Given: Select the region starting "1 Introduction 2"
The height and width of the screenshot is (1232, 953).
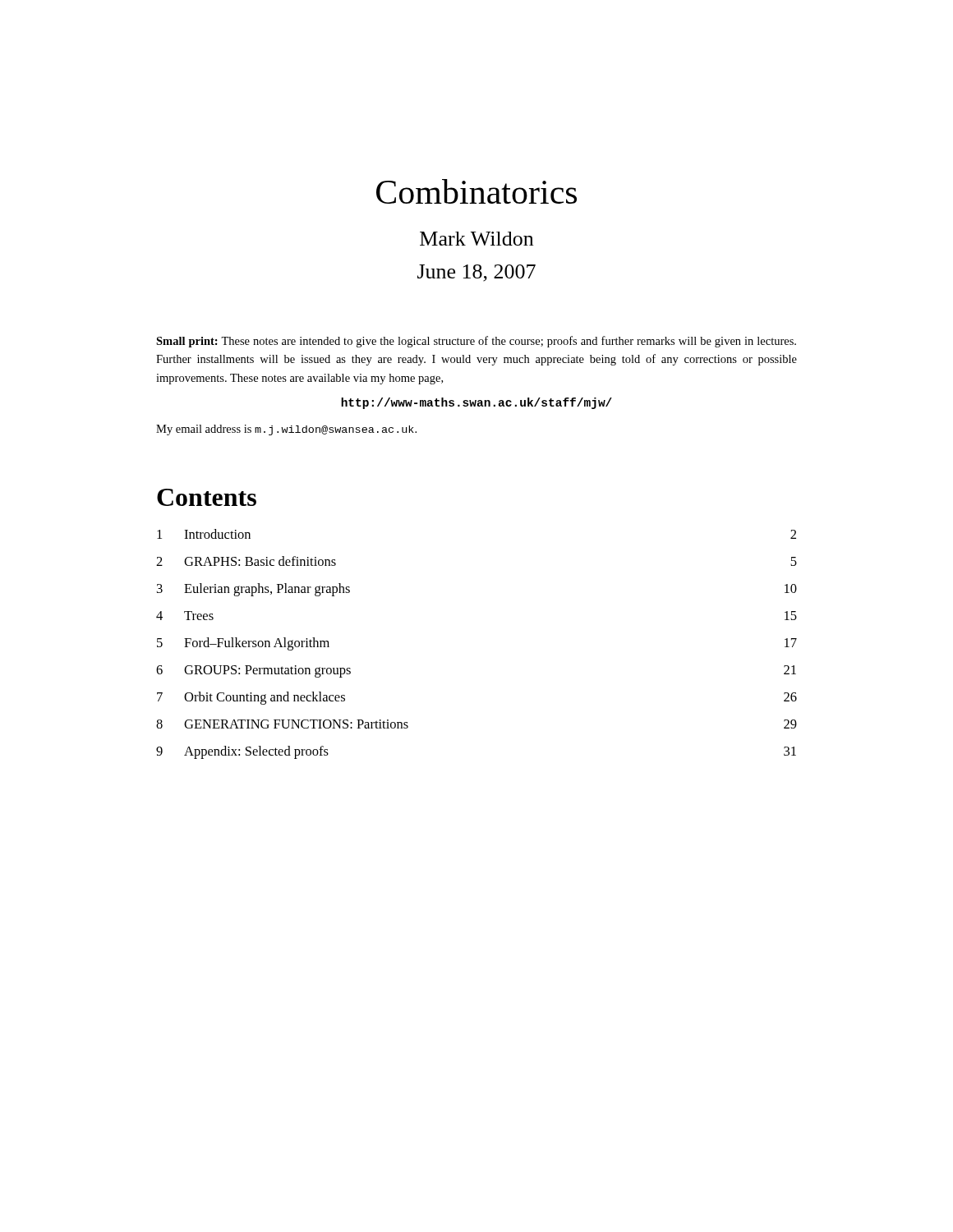Looking at the screenshot, I should click(x=209, y=533).
